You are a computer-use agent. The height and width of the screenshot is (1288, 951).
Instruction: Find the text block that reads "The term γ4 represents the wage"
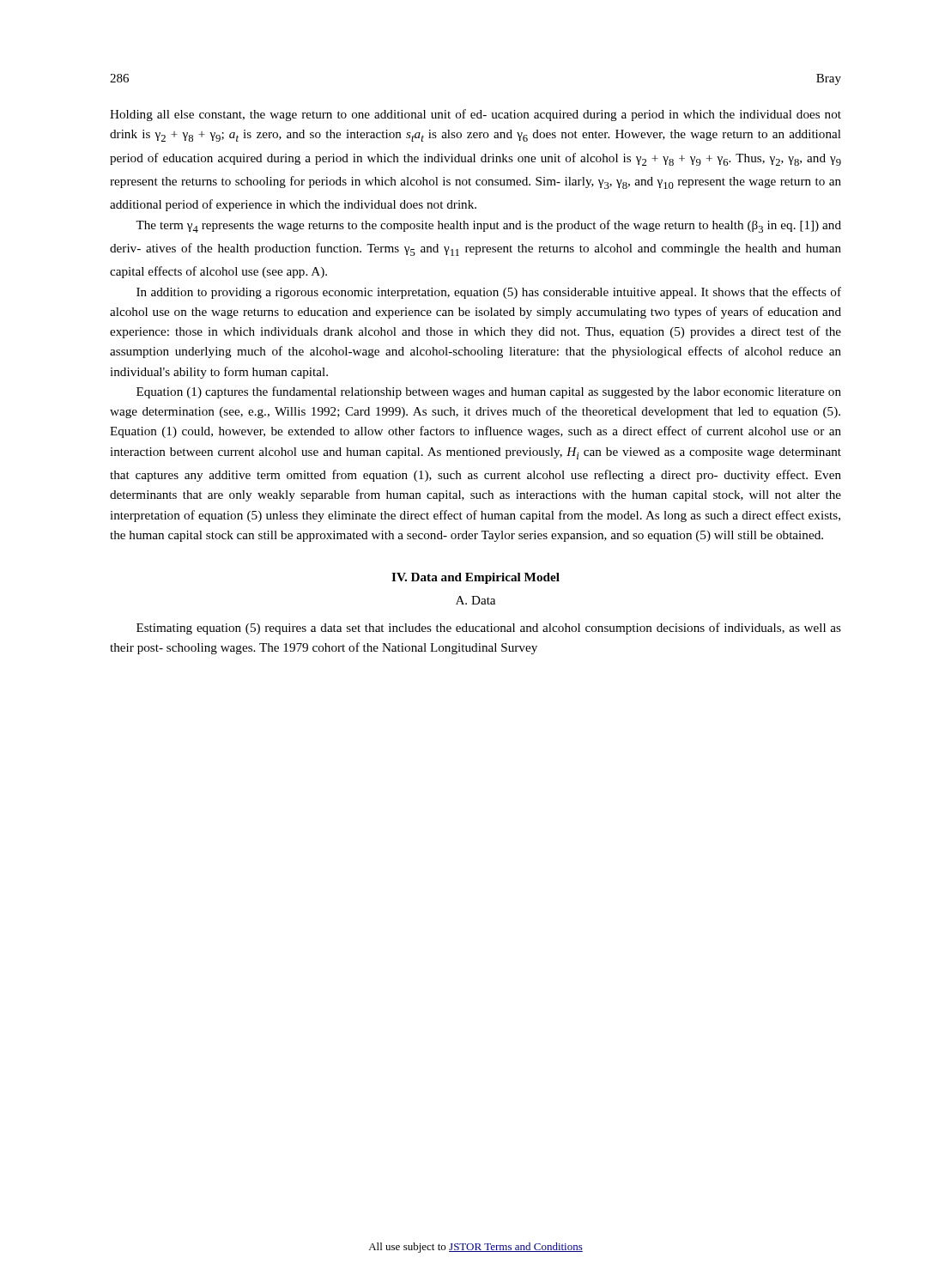476,248
